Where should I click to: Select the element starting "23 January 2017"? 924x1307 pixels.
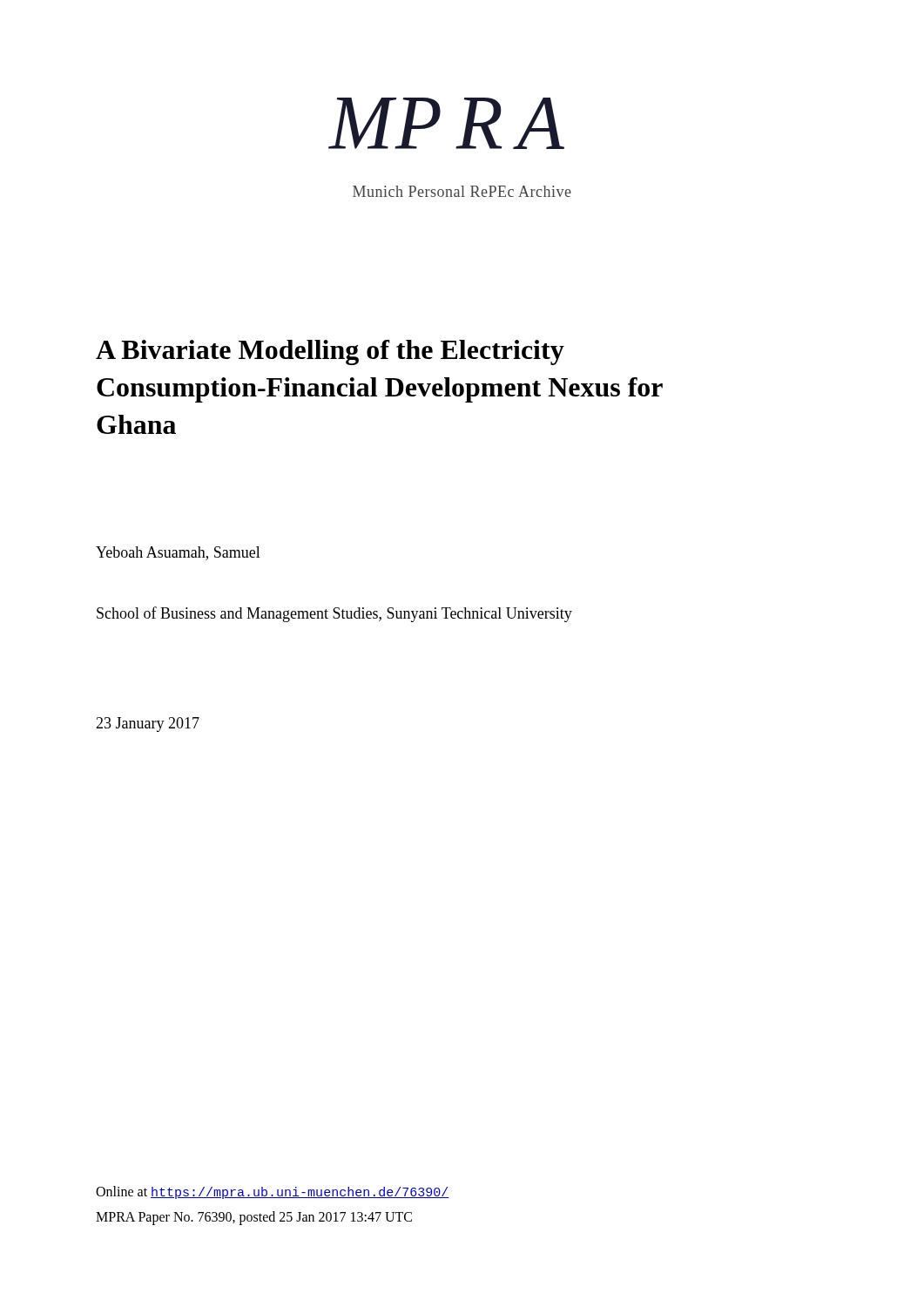tap(148, 725)
